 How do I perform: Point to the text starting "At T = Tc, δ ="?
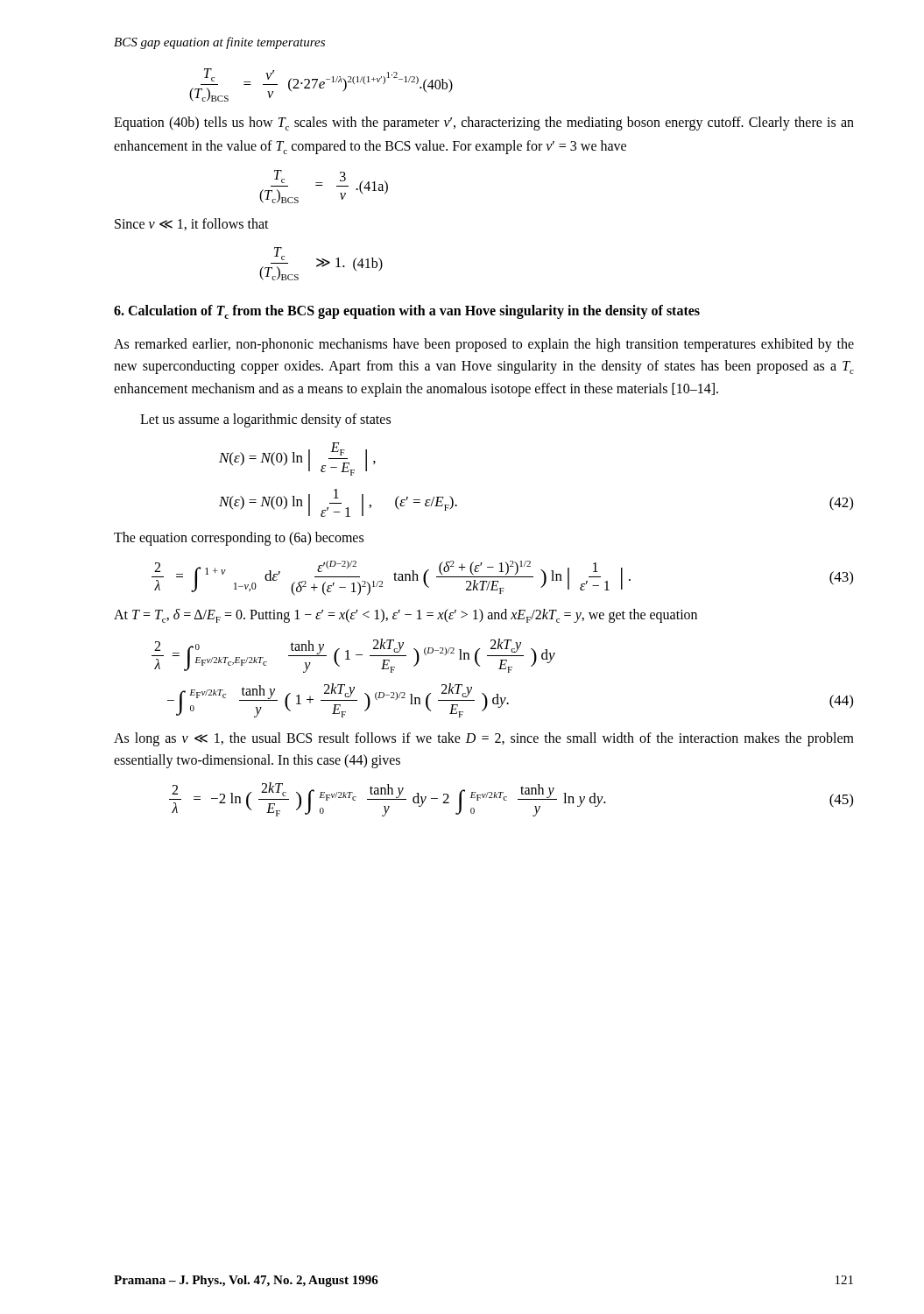(406, 616)
